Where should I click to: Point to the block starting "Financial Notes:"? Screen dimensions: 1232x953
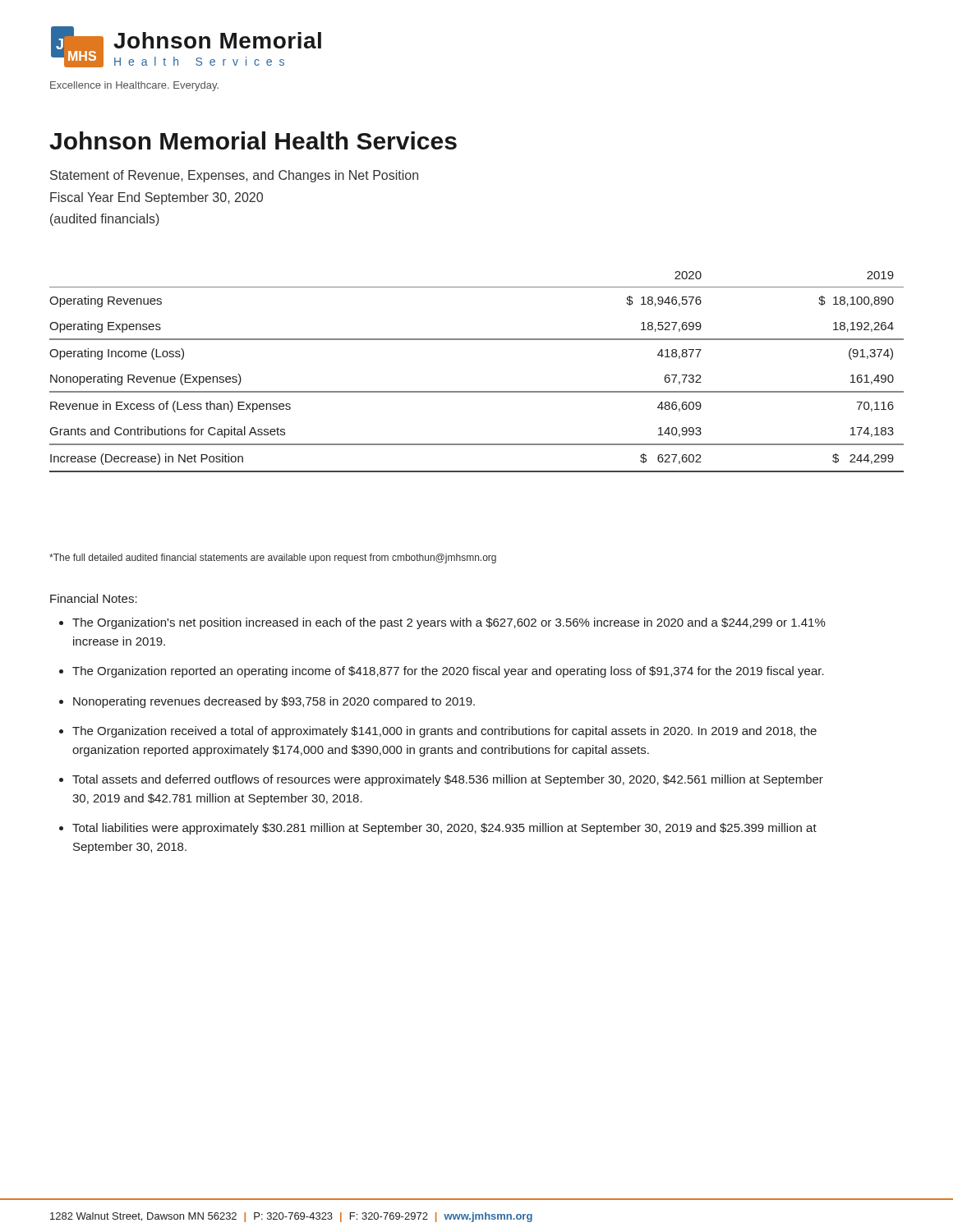click(94, 598)
